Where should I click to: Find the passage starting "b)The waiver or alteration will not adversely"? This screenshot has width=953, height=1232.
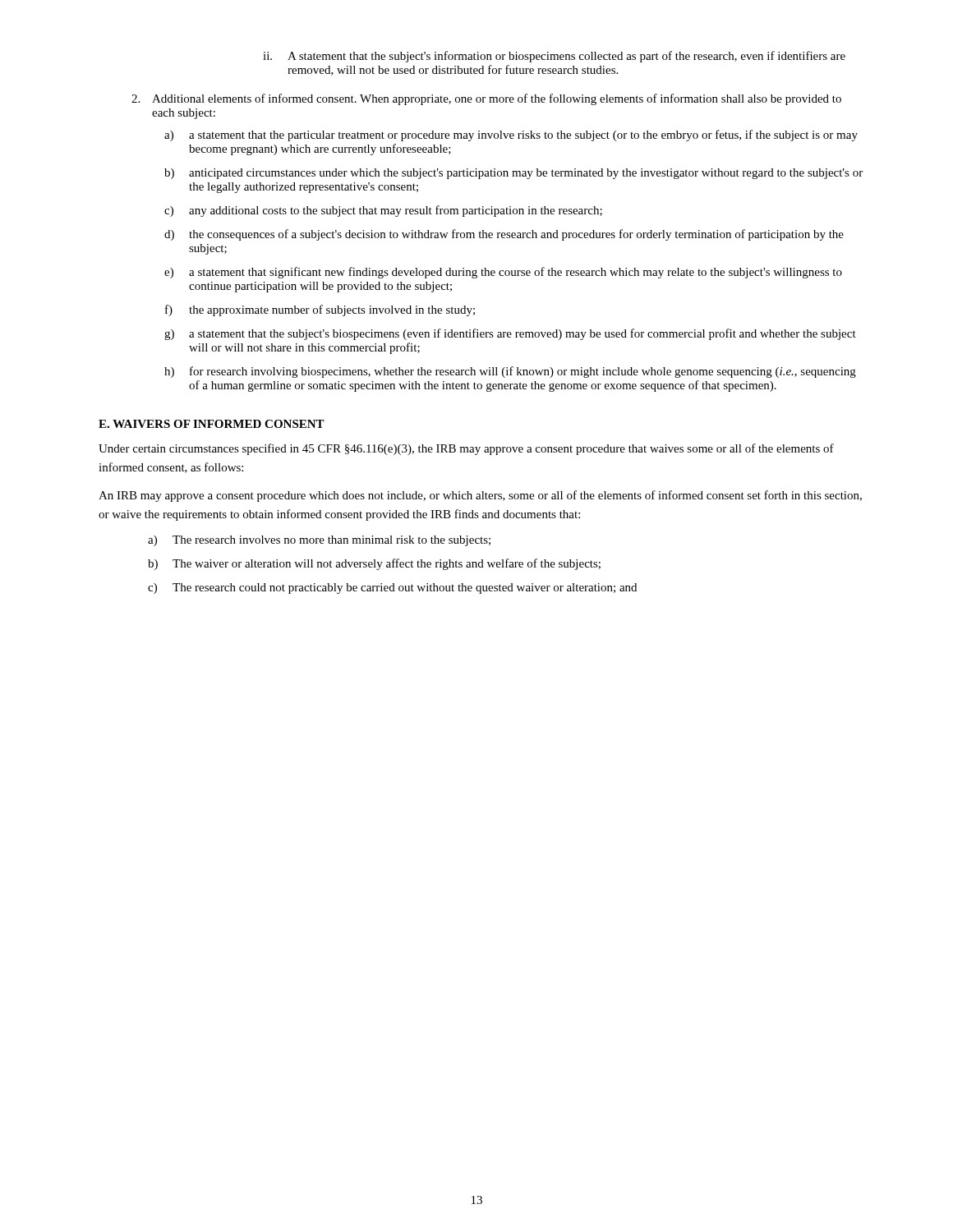point(507,564)
